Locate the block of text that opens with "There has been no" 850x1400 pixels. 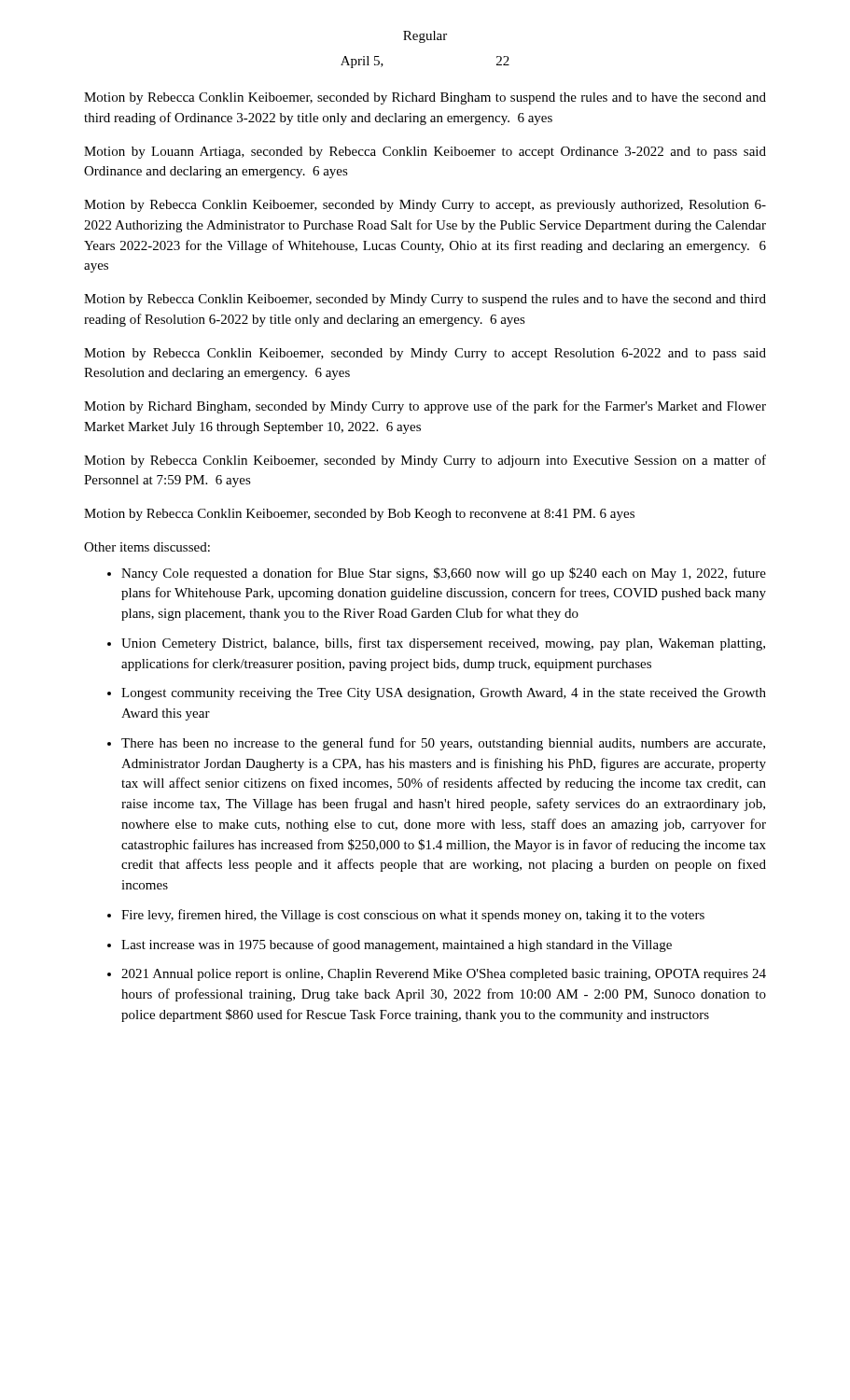click(x=444, y=814)
